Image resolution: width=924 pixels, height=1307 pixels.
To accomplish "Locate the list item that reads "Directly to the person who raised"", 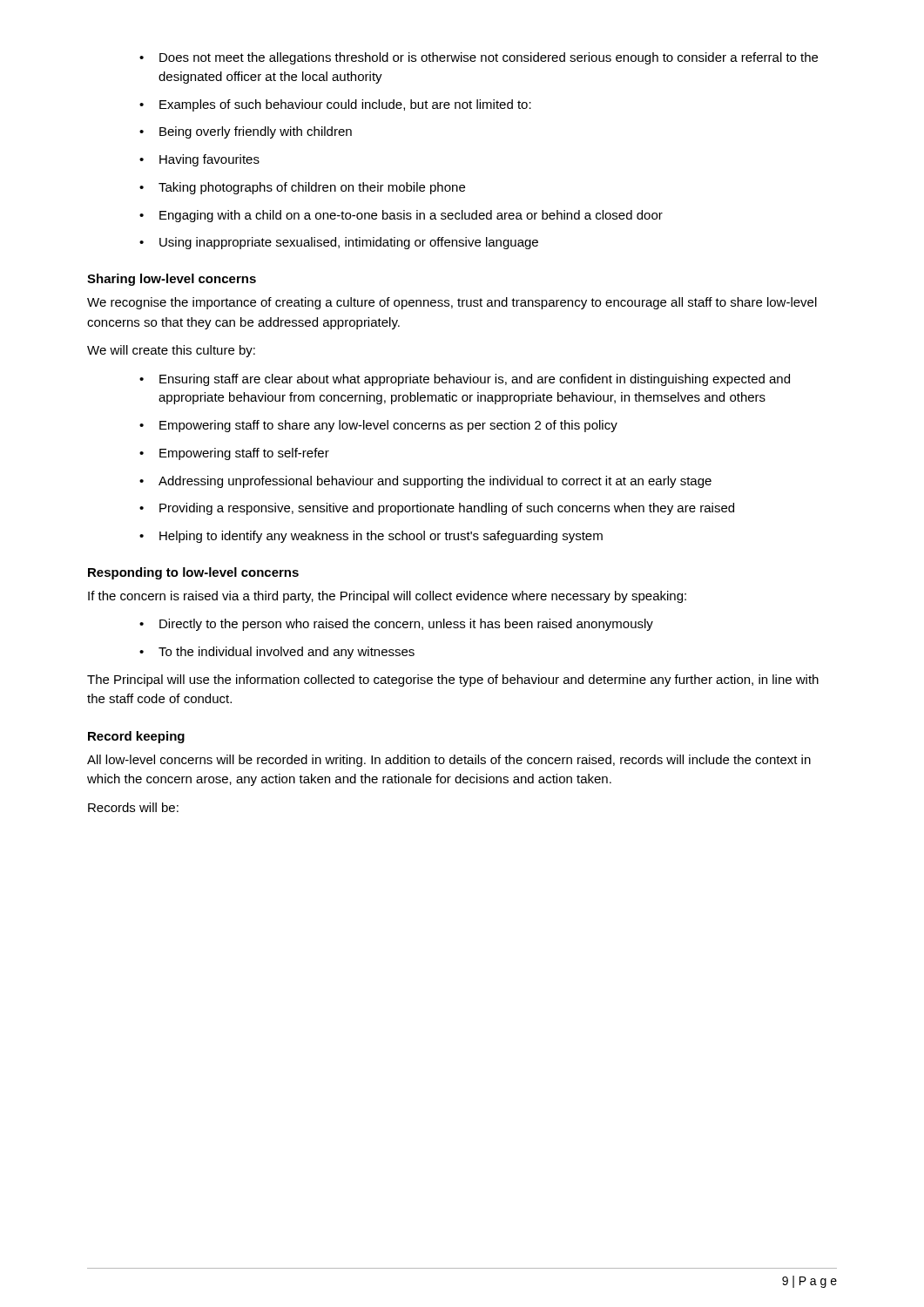I will 406,624.
